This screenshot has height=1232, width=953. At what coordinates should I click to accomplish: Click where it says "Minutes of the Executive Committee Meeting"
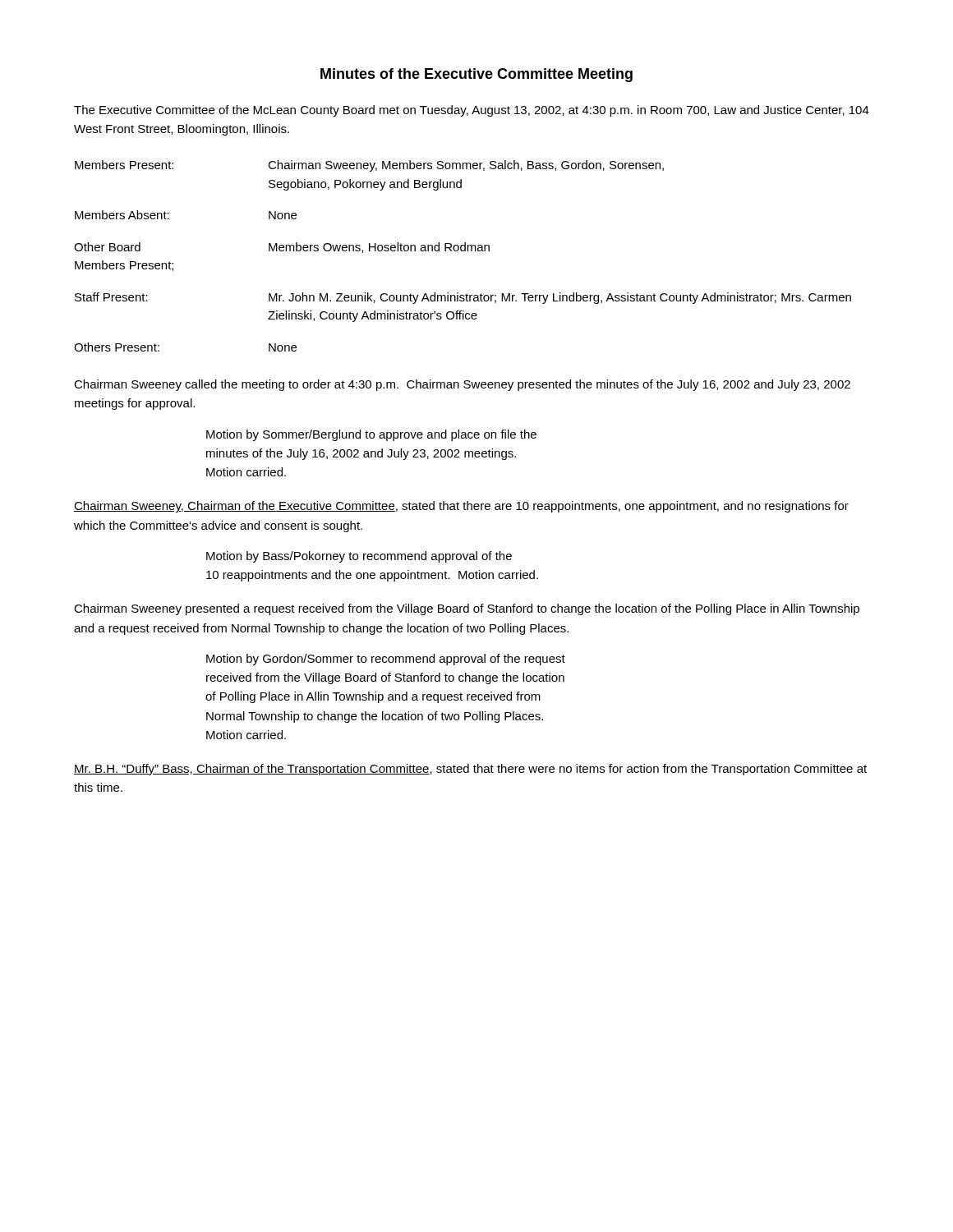click(476, 74)
